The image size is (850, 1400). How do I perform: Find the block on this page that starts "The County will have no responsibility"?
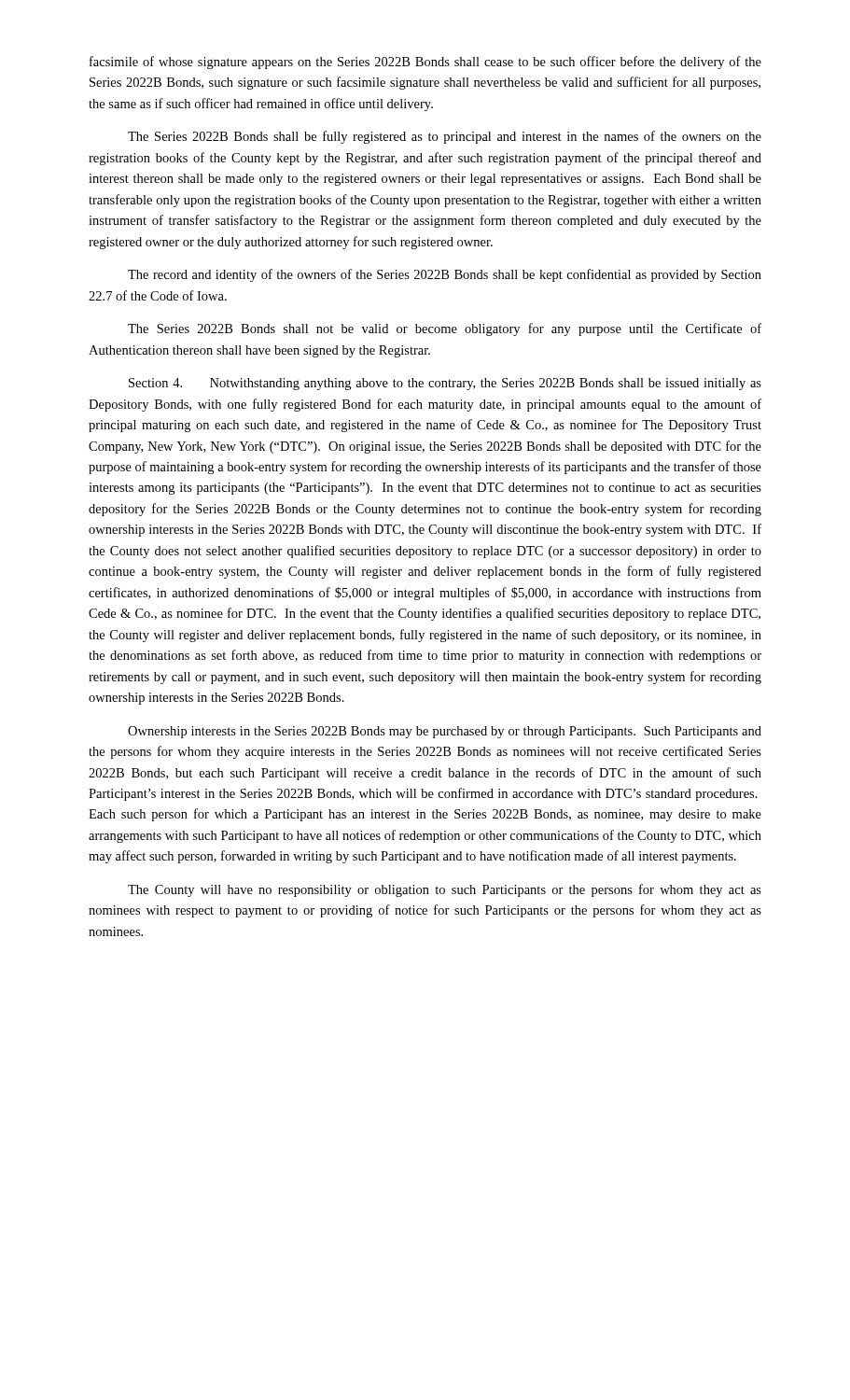425,911
